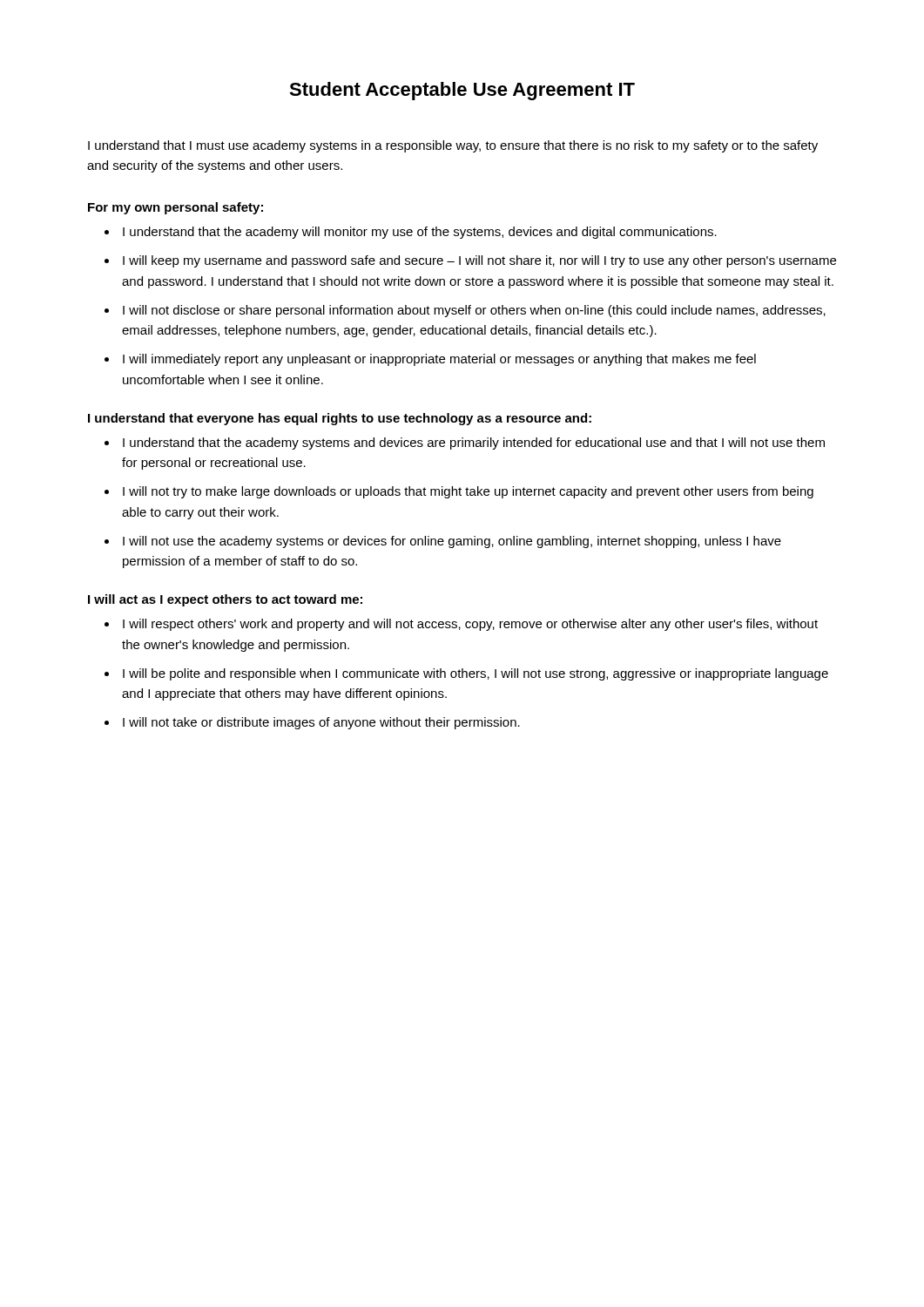Click on the text starting "For my own personal safety:"

click(175, 208)
